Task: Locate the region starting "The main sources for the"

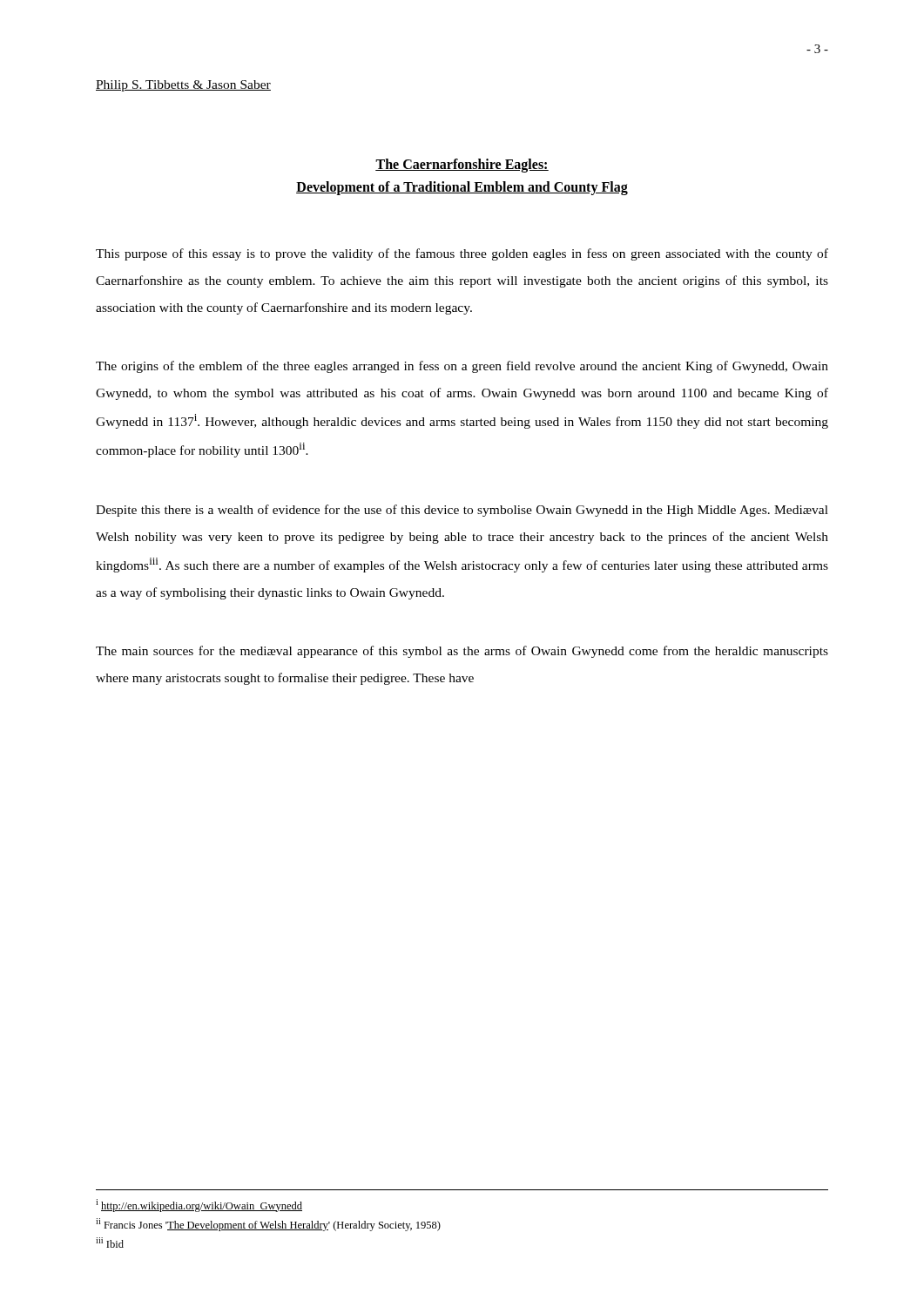Action: [462, 664]
